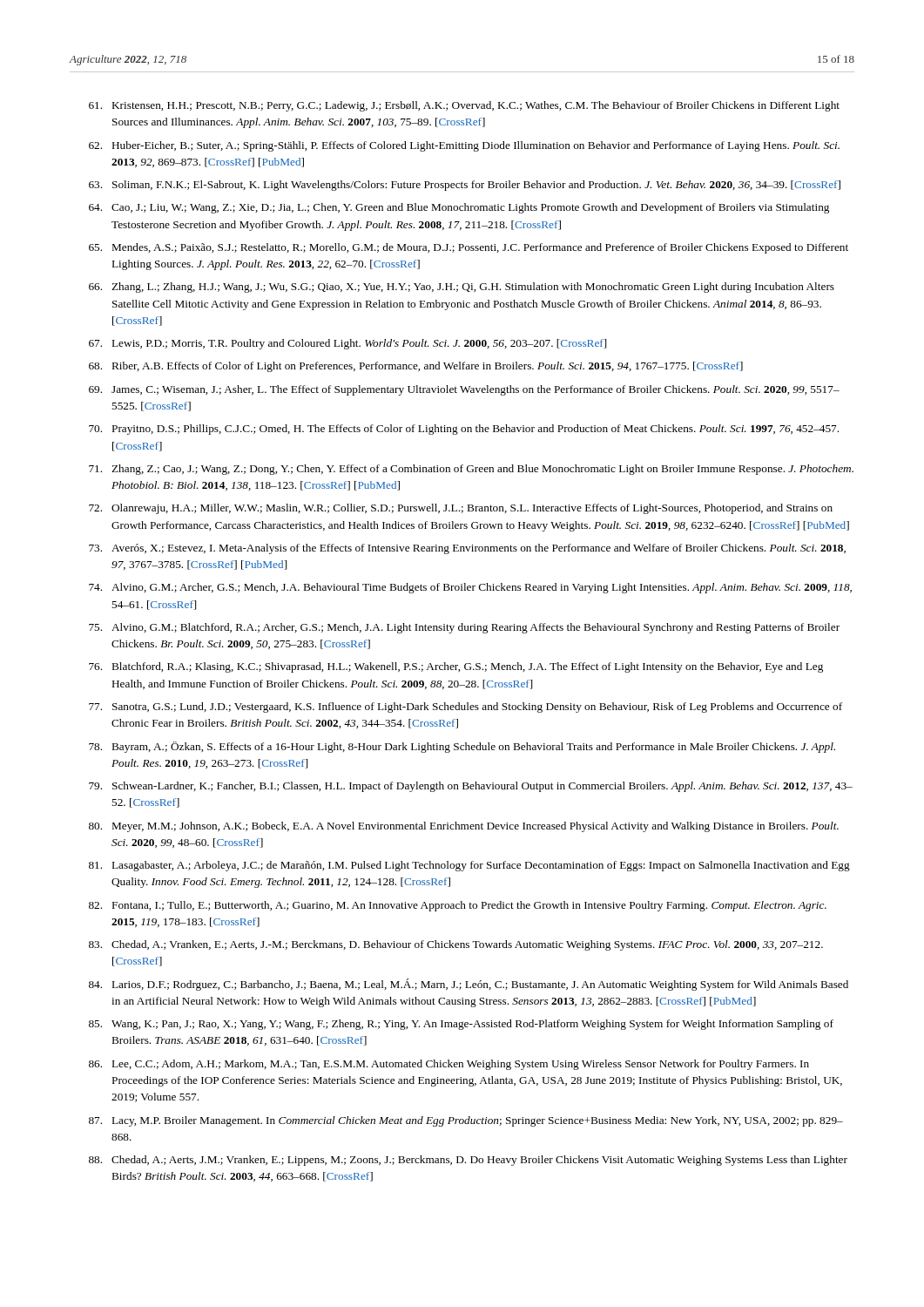Click on the list item that reads "80. Meyer, M.M.; Johnson, A.K.; Bobeck, E.A. A"
The width and height of the screenshot is (924, 1307).
coord(462,834)
